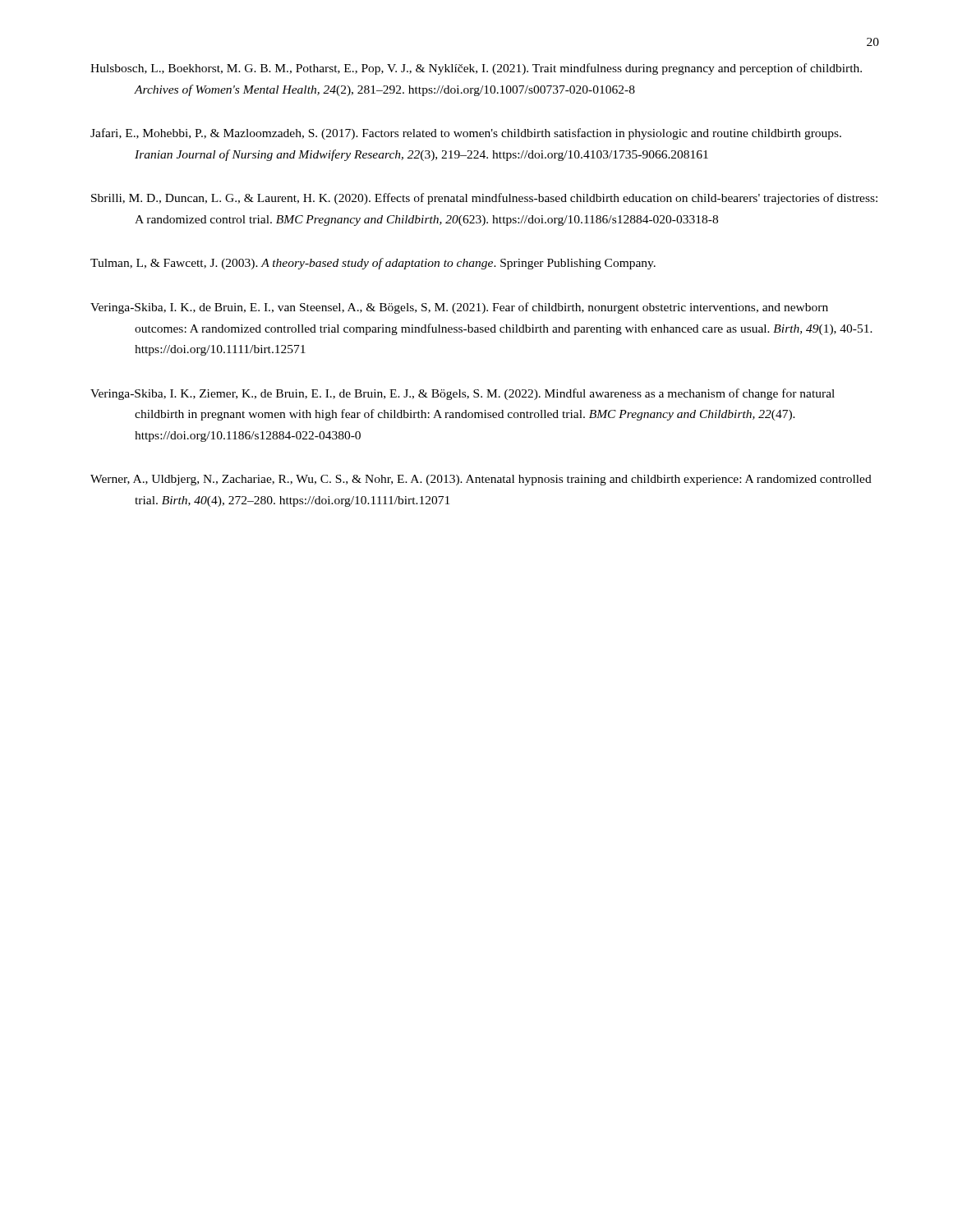Find the region starting "Sbrilli, M. D., Duncan, L. G., & Laurent,"
The width and height of the screenshot is (953, 1232).
pos(484,208)
